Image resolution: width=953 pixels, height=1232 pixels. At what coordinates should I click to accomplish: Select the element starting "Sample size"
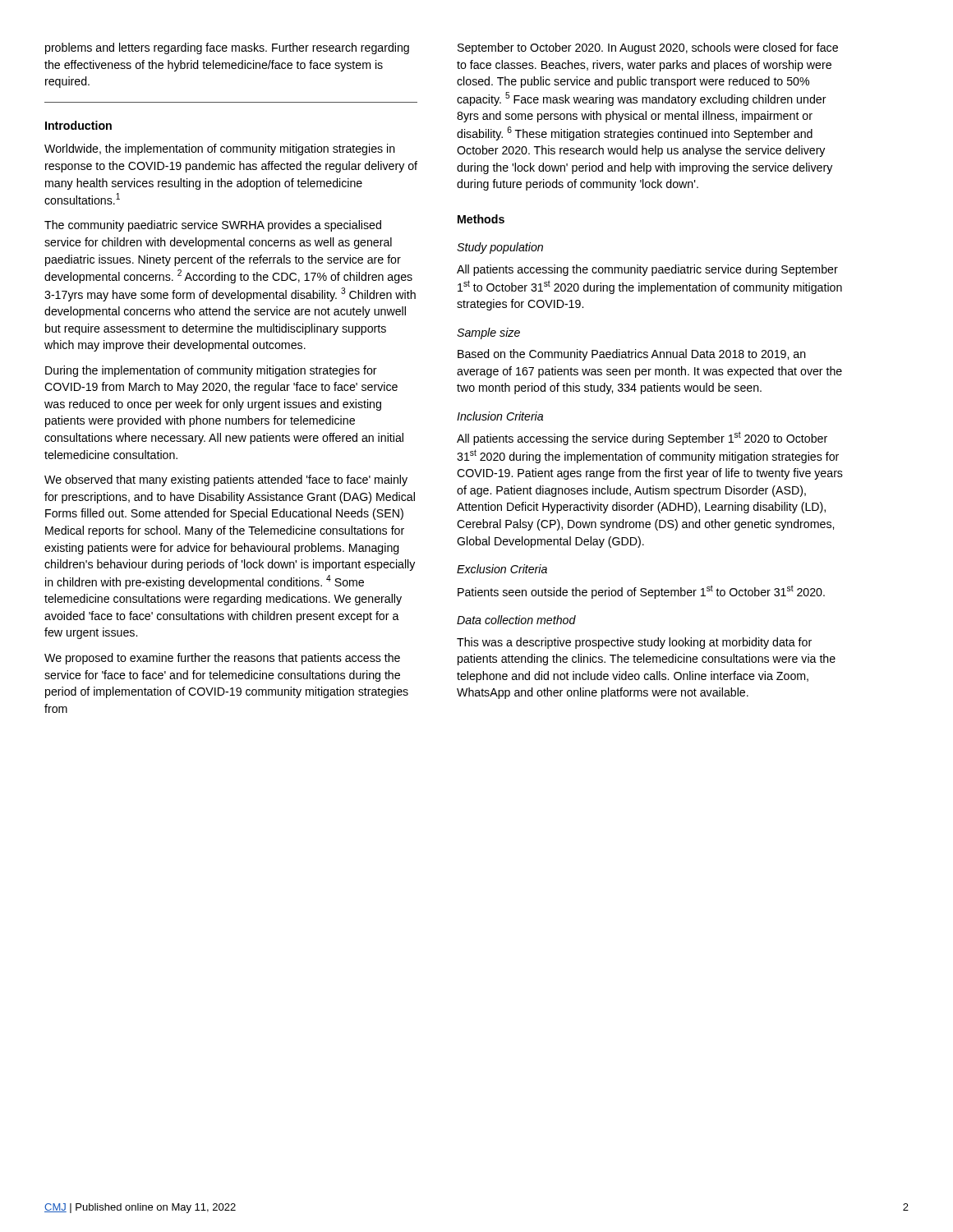tap(489, 332)
